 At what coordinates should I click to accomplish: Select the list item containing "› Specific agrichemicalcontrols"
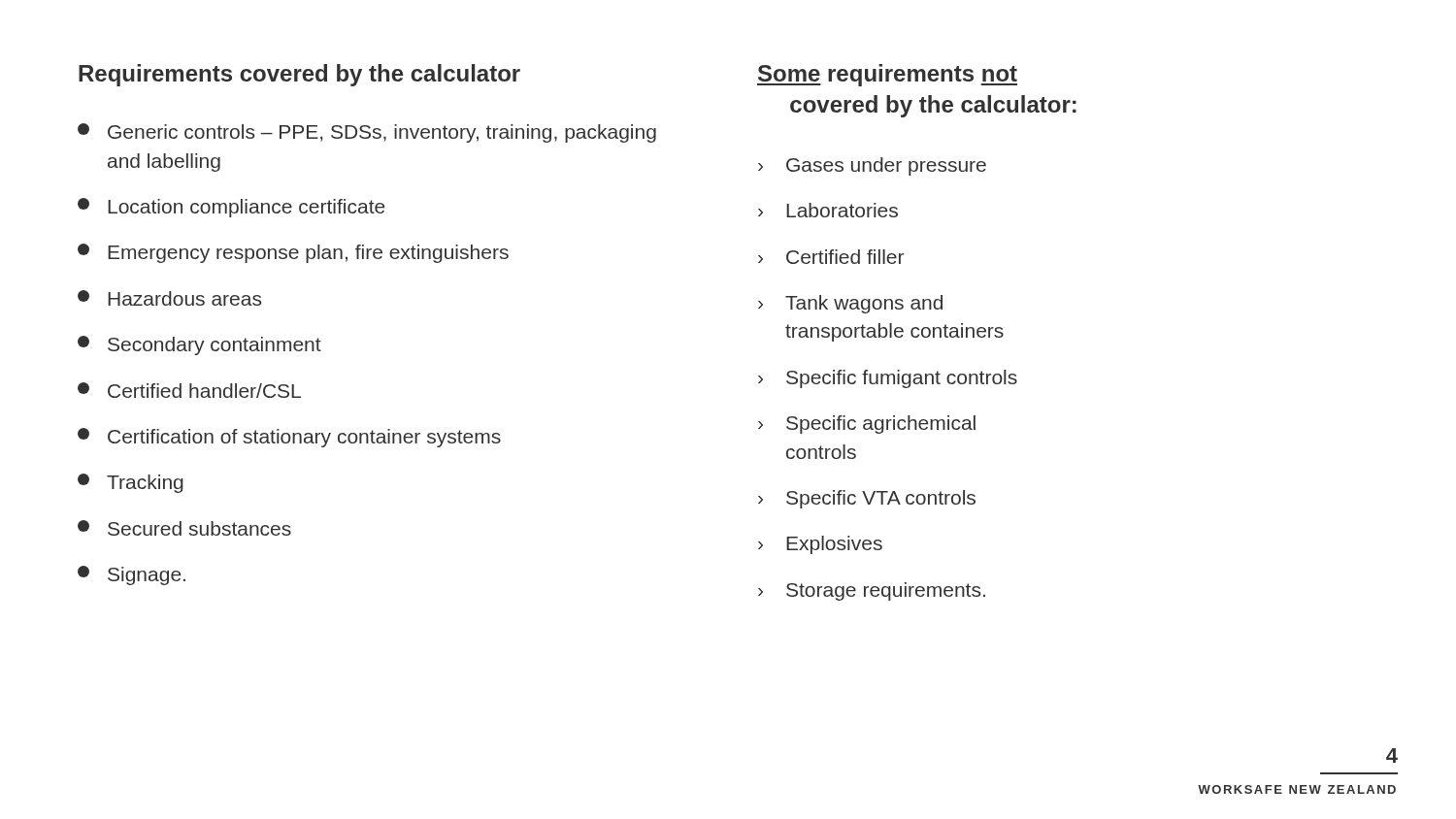867,425
